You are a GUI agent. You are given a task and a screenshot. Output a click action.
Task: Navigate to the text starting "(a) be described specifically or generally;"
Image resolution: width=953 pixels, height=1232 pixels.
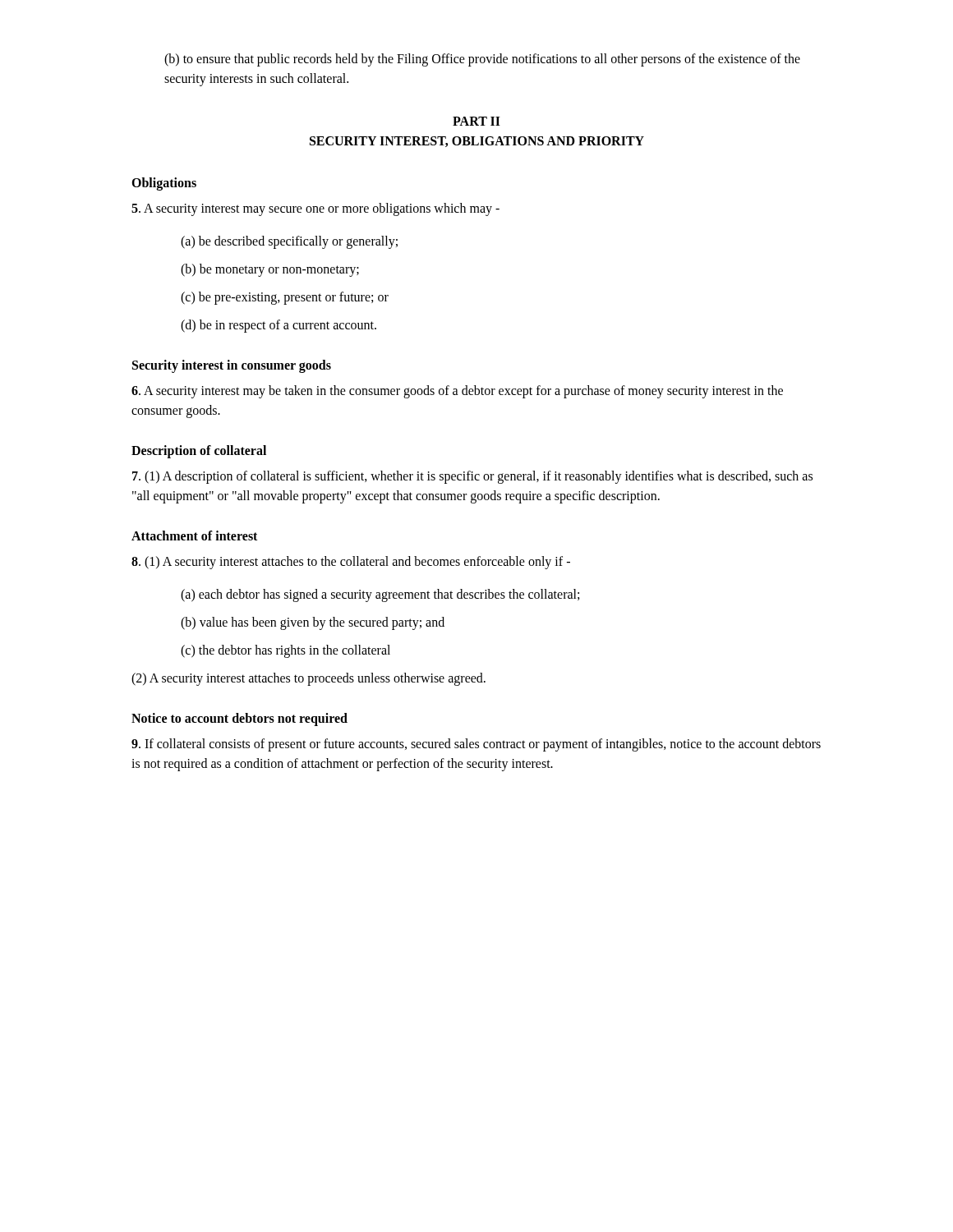click(290, 241)
